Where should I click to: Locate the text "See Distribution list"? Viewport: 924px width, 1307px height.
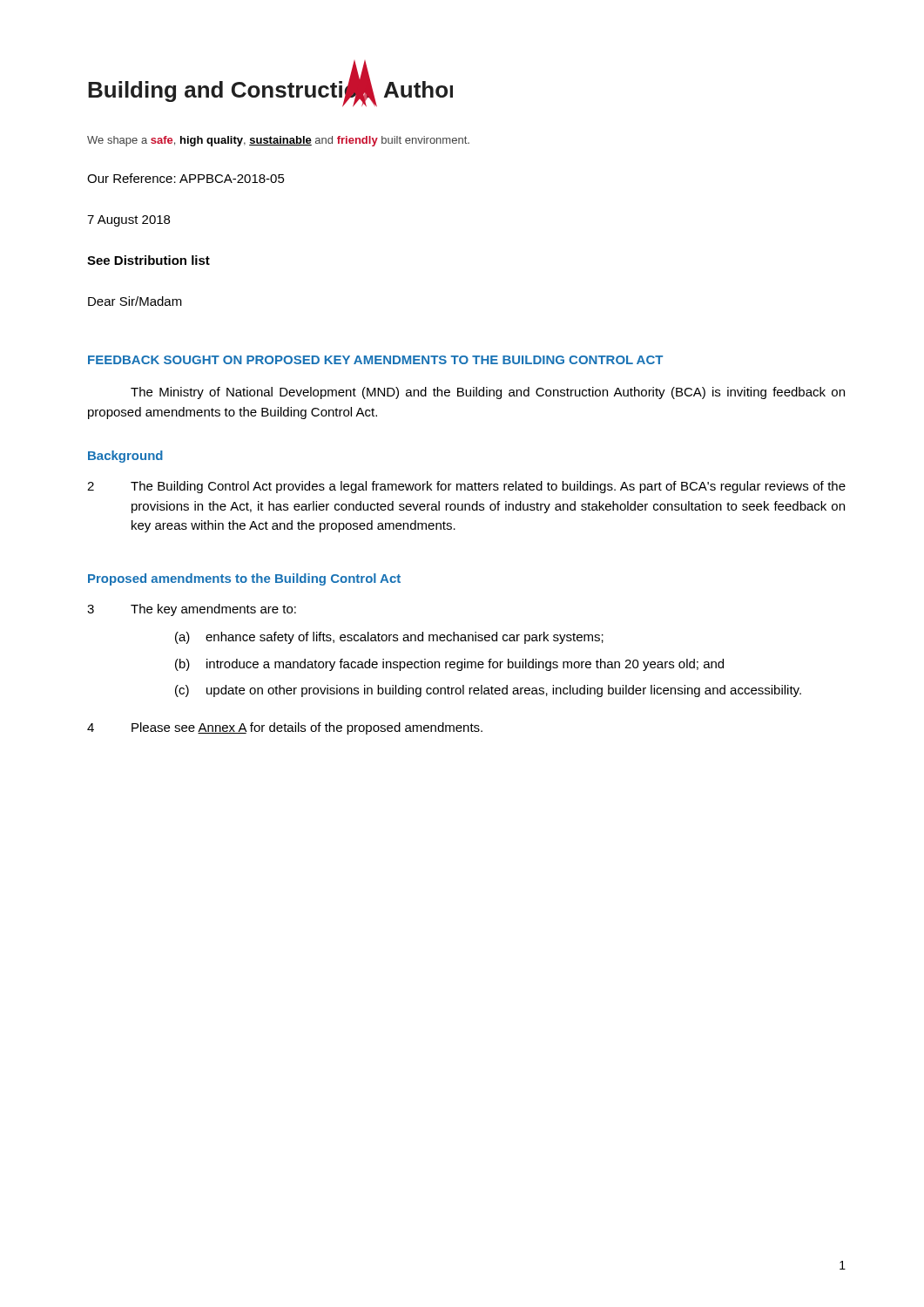pos(148,260)
